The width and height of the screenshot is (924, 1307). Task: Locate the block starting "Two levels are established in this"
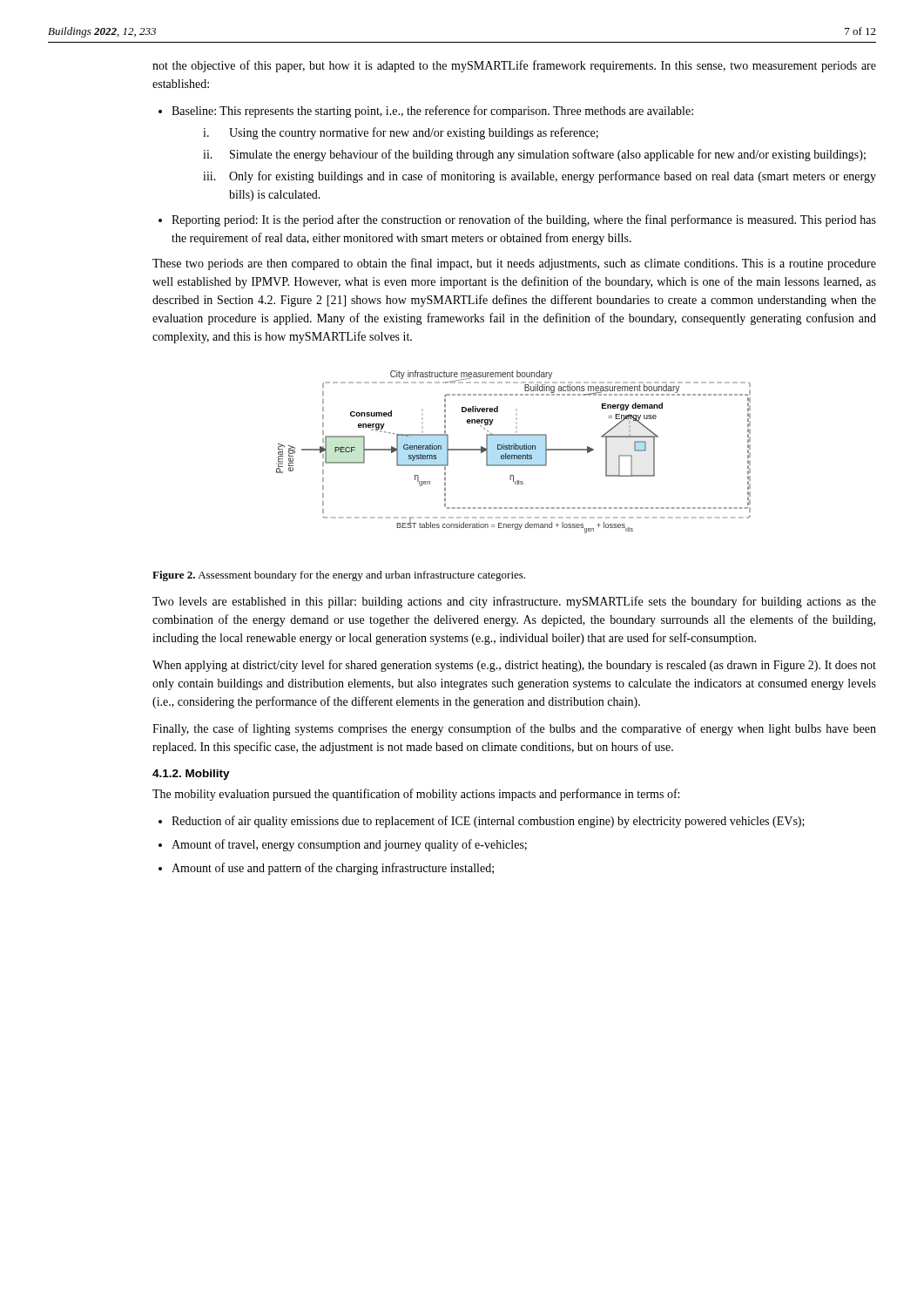(514, 620)
